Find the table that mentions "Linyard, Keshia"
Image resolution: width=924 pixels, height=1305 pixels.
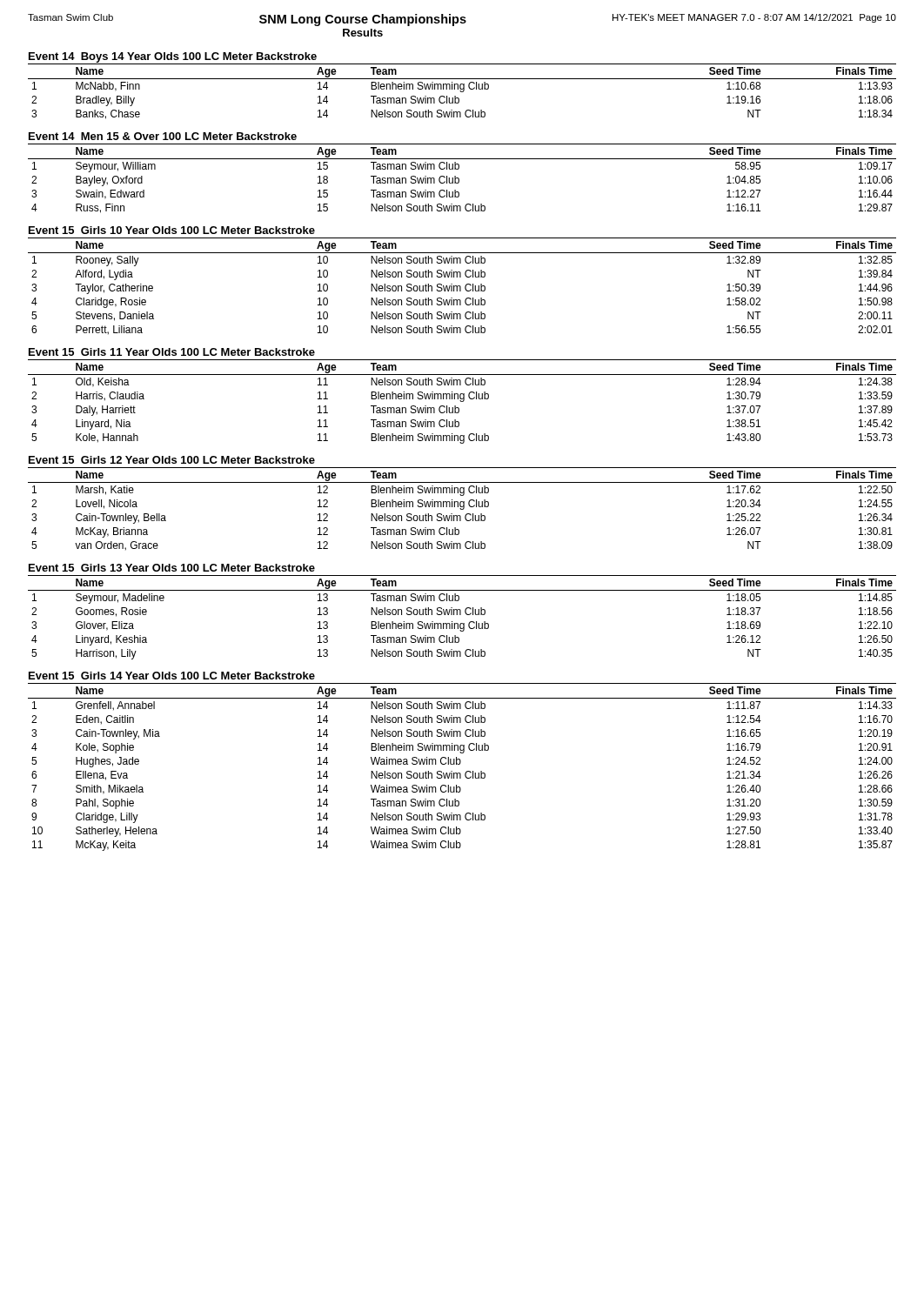point(462,618)
